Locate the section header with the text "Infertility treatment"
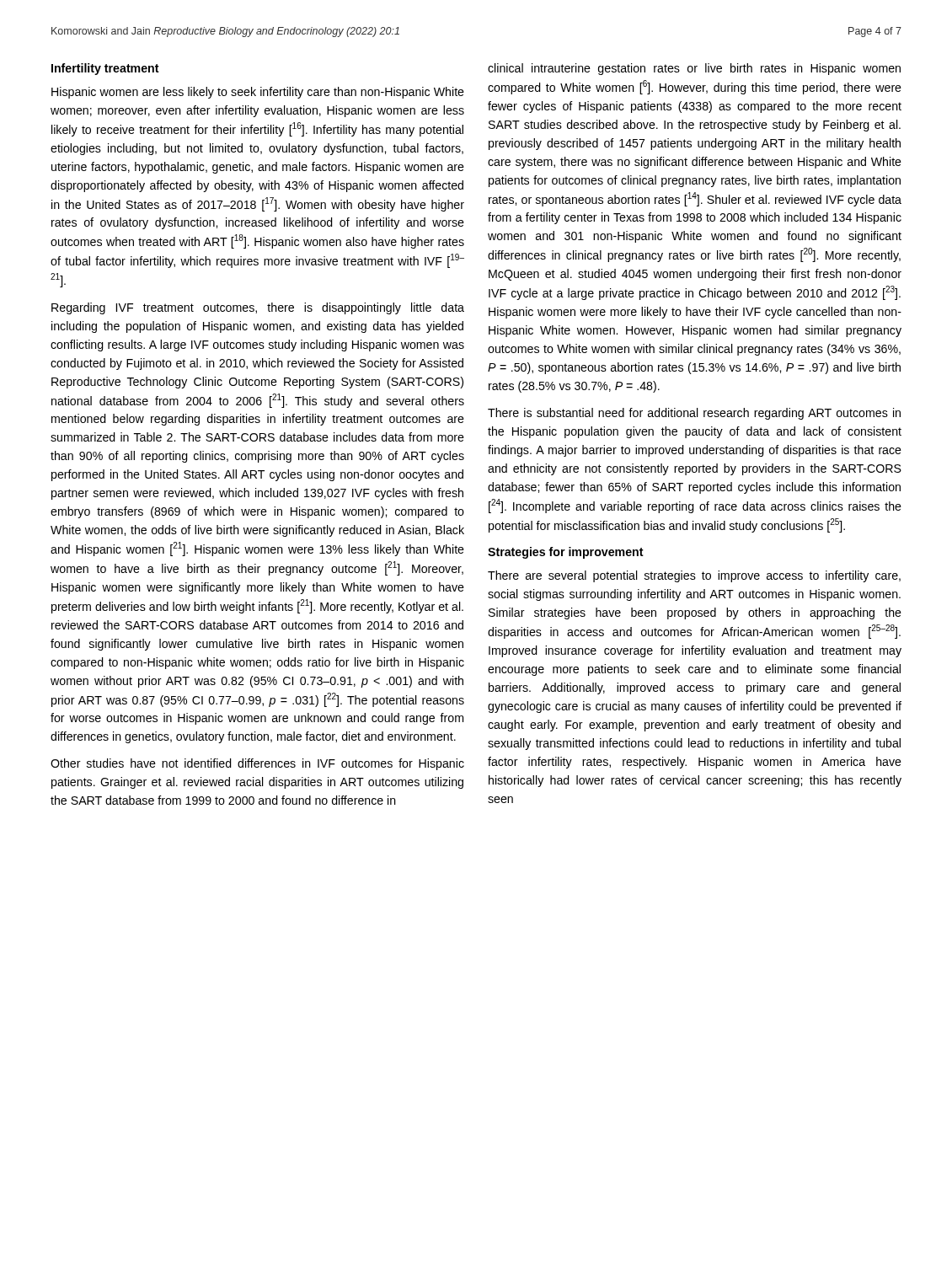This screenshot has height=1264, width=952. [x=105, y=68]
